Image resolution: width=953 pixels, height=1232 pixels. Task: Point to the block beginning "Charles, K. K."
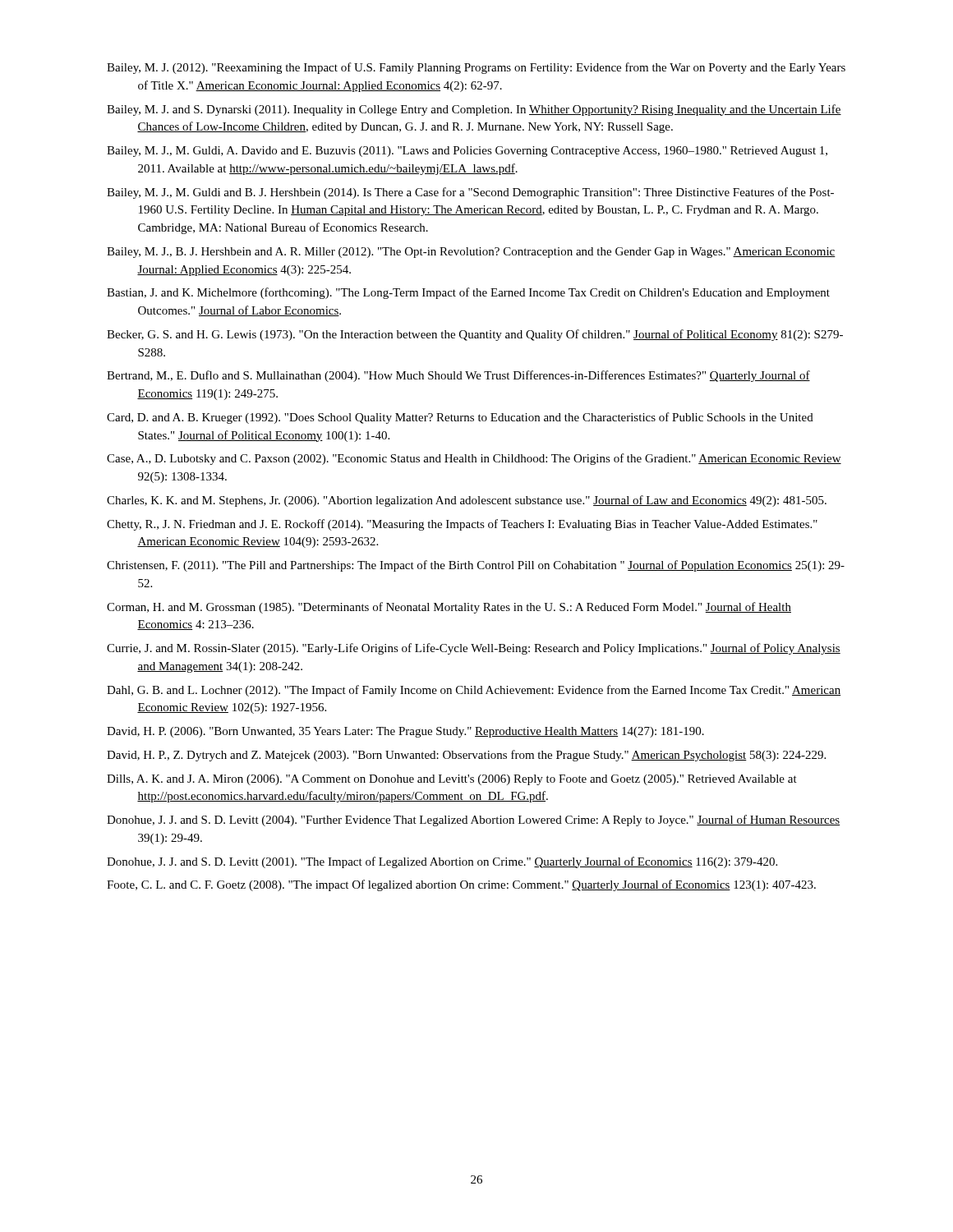coord(467,500)
